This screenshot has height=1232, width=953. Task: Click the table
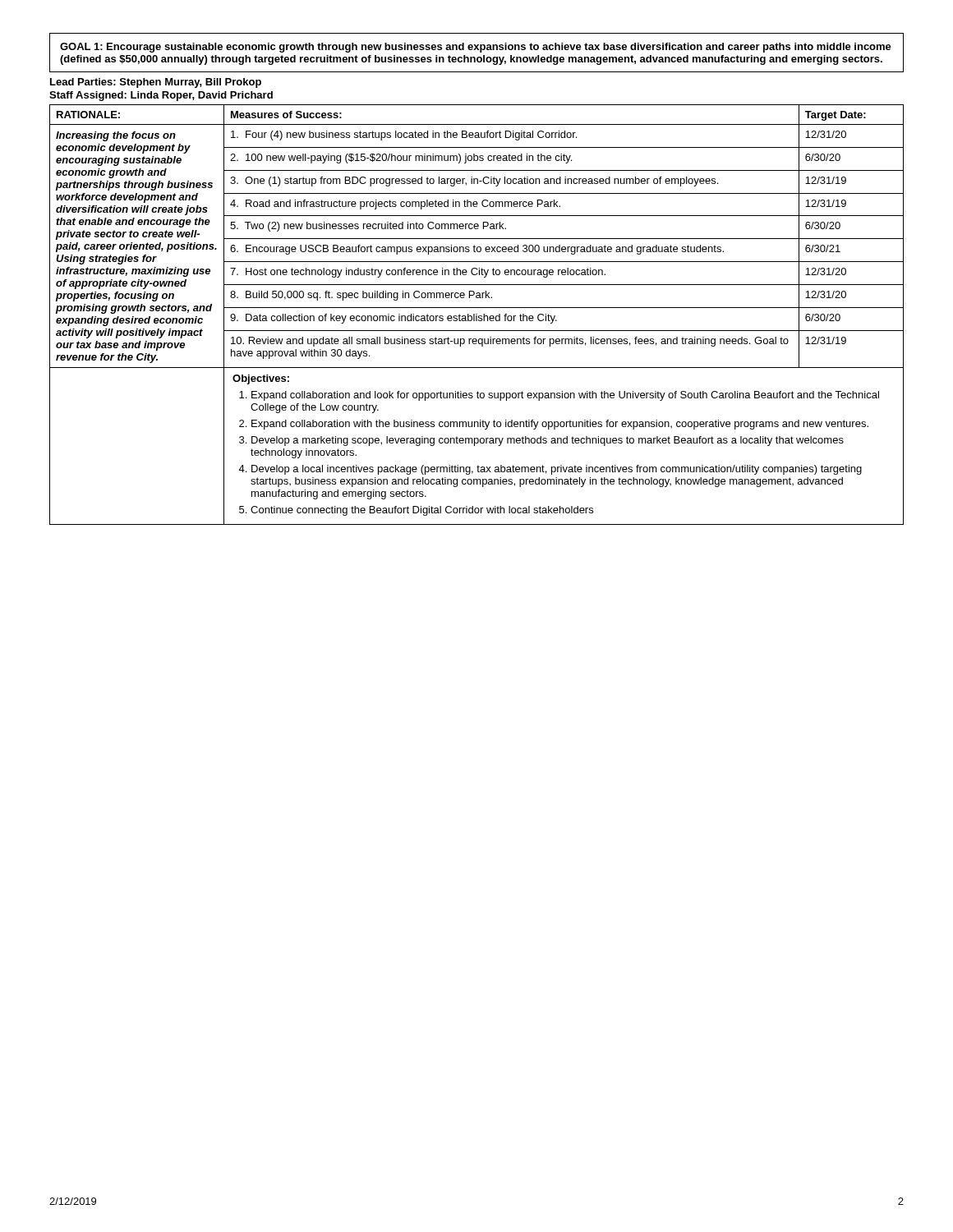point(476,315)
